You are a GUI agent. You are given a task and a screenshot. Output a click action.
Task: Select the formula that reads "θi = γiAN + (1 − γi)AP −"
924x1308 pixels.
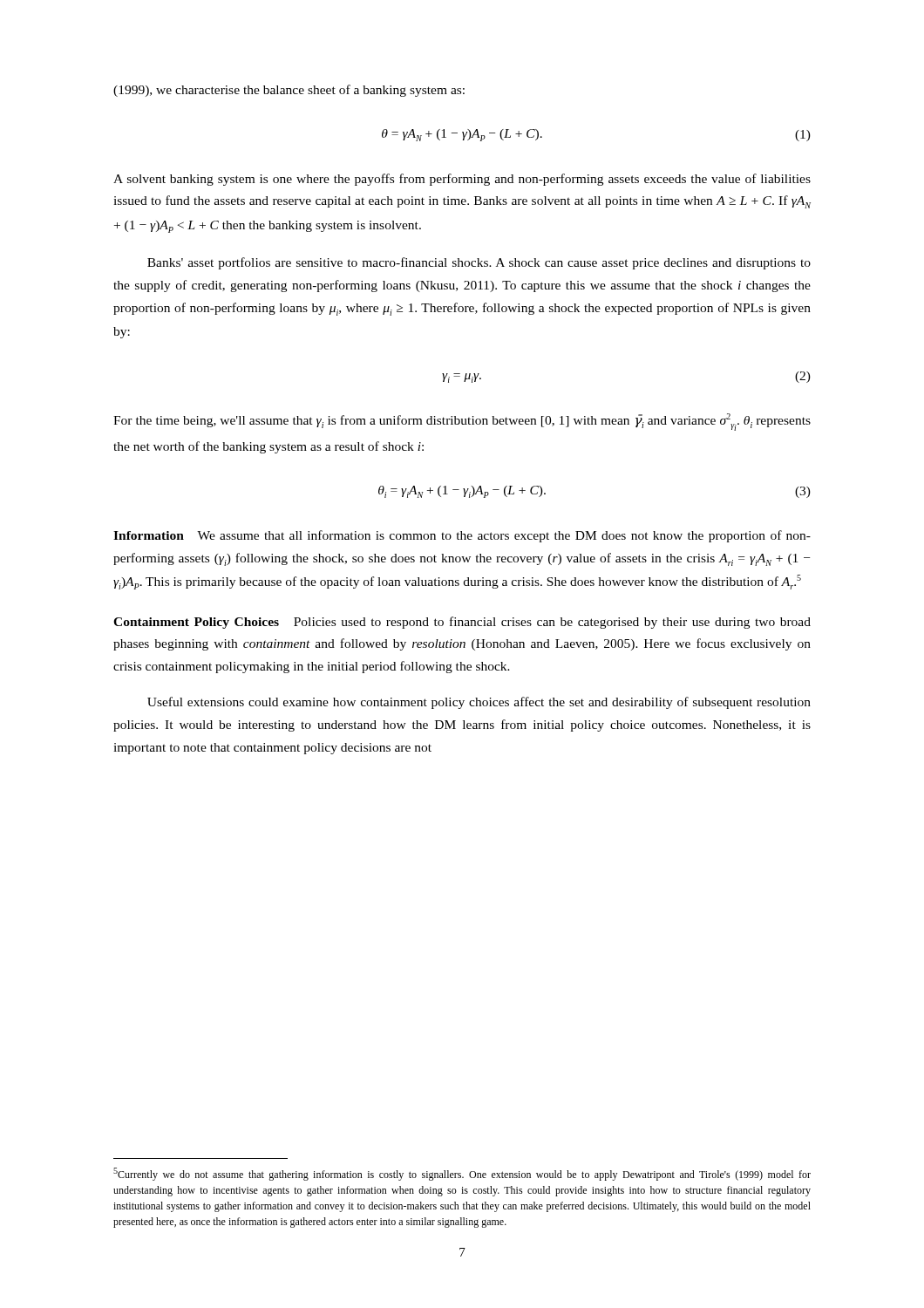pos(476,491)
